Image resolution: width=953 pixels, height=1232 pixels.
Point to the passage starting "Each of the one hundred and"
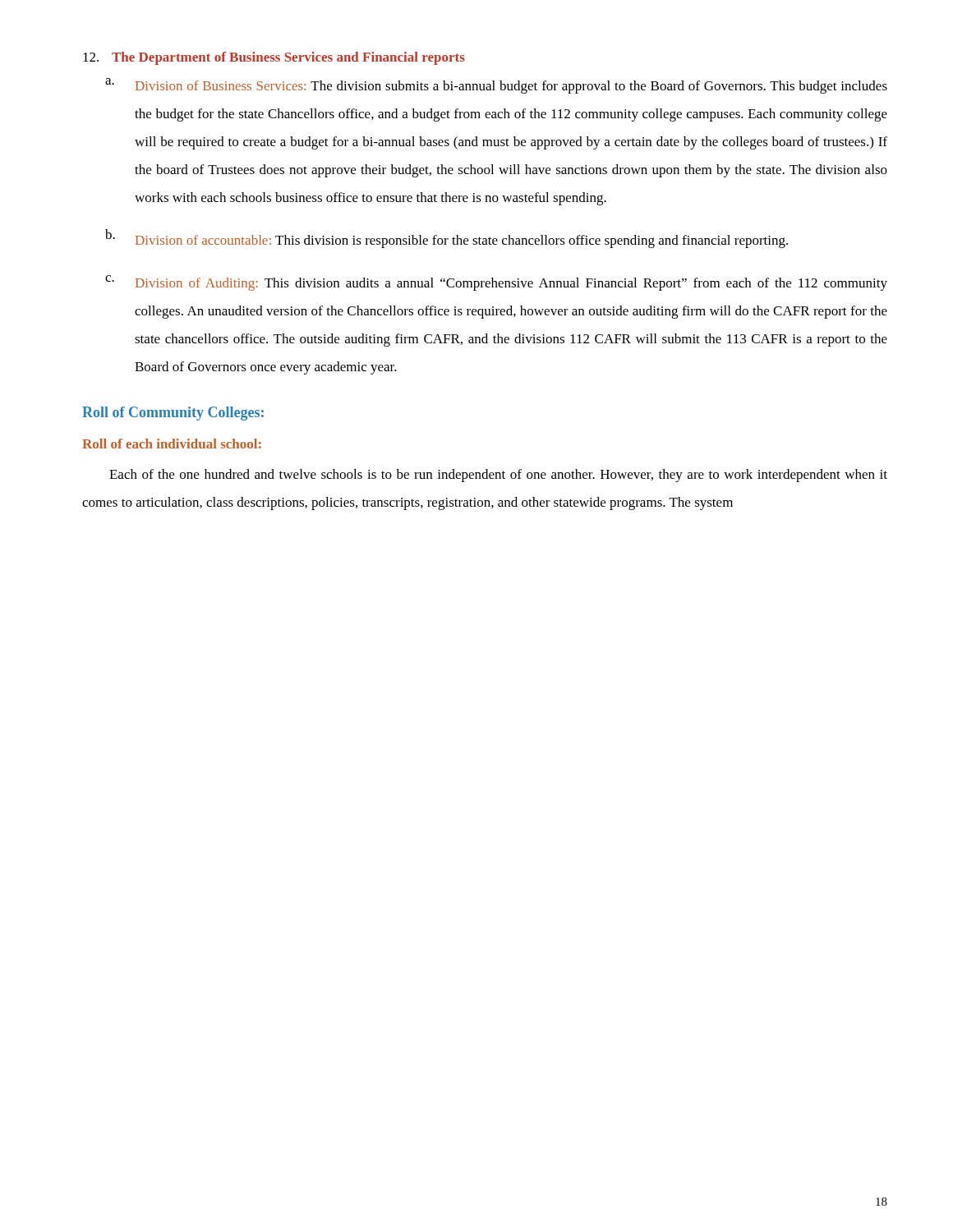coord(485,488)
